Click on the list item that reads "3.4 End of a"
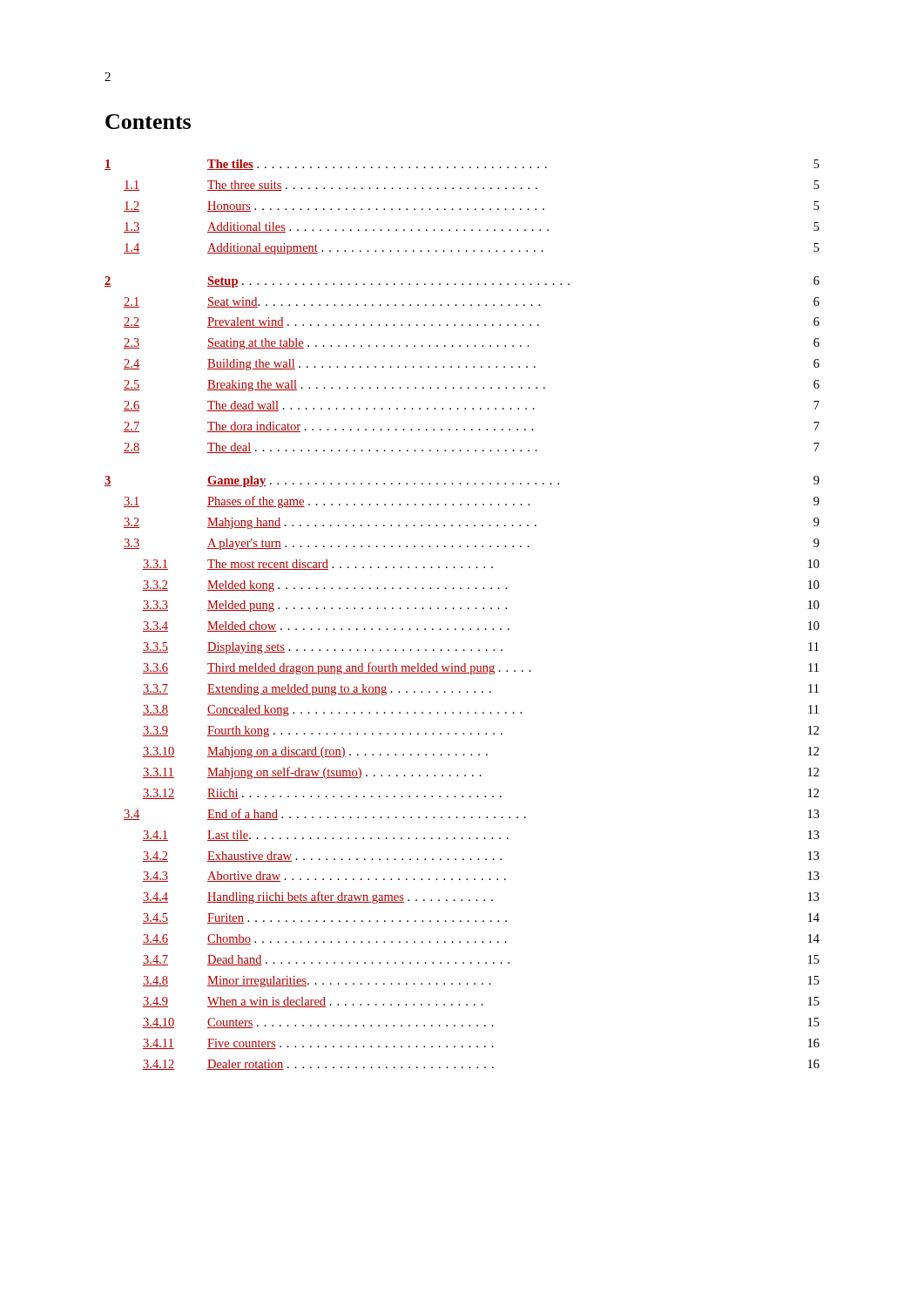924x1307 pixels. click(462, 814)
